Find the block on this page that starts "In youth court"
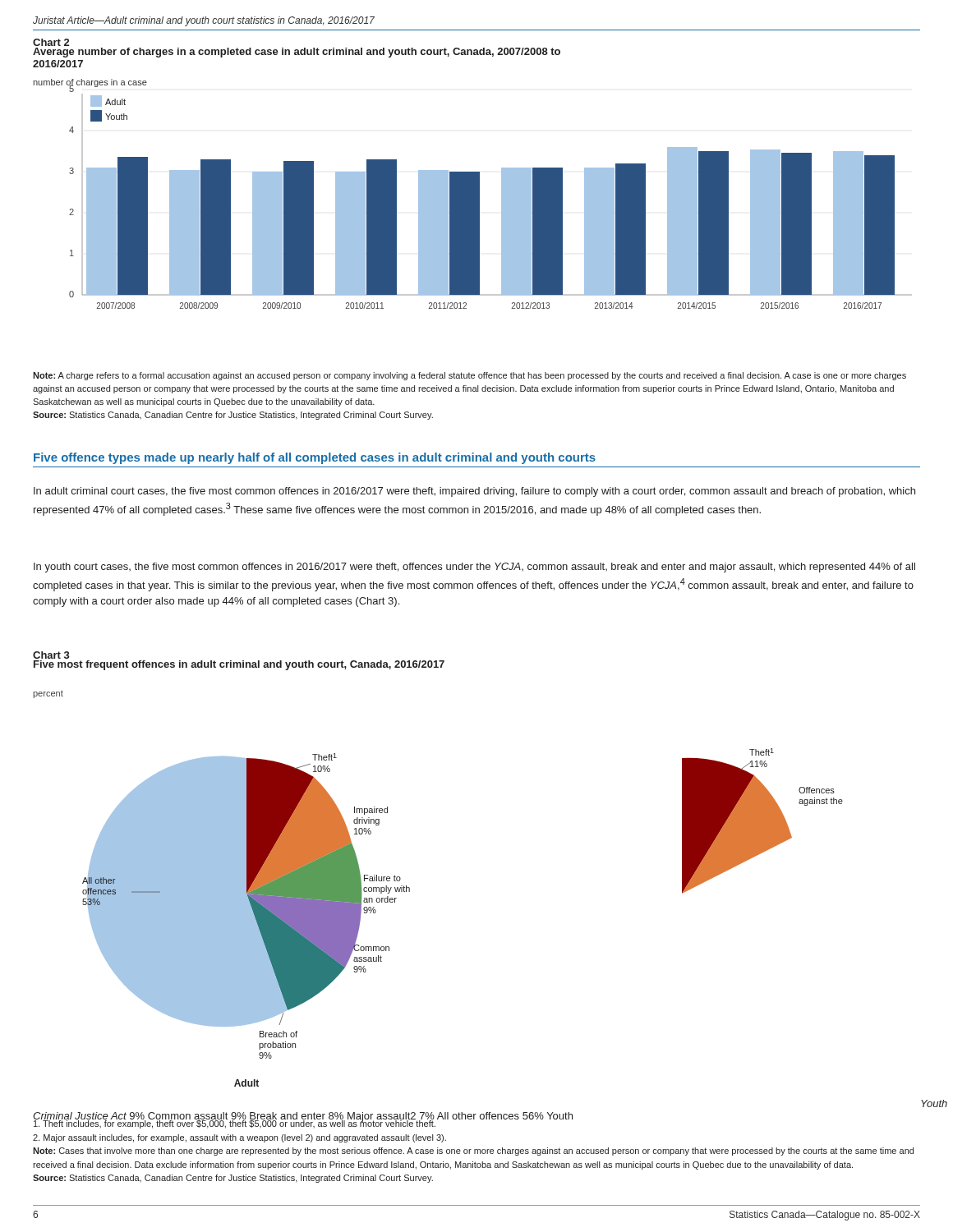953x1232 pixels. point(474,584)
